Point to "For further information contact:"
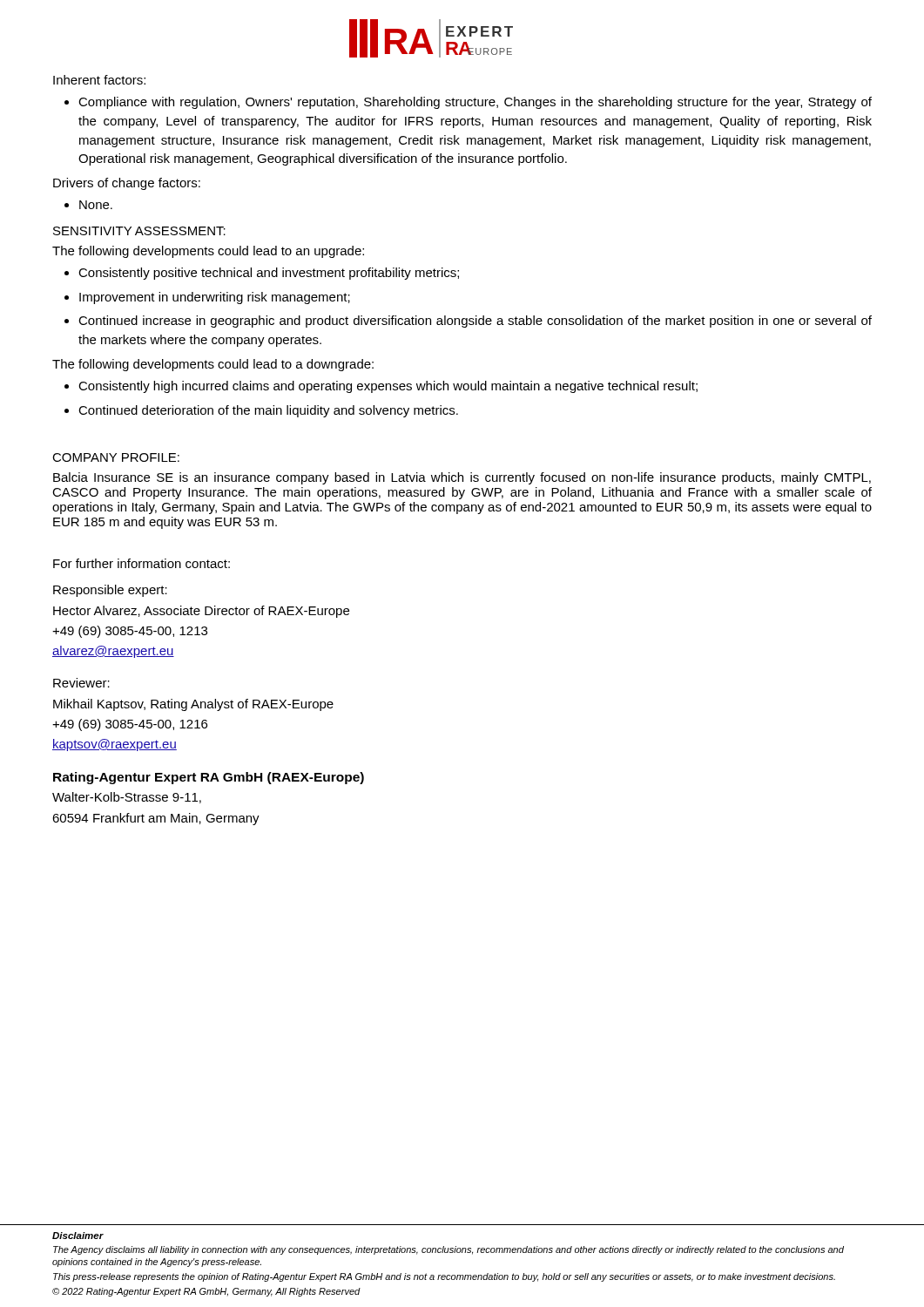 (x=142, y=564)
